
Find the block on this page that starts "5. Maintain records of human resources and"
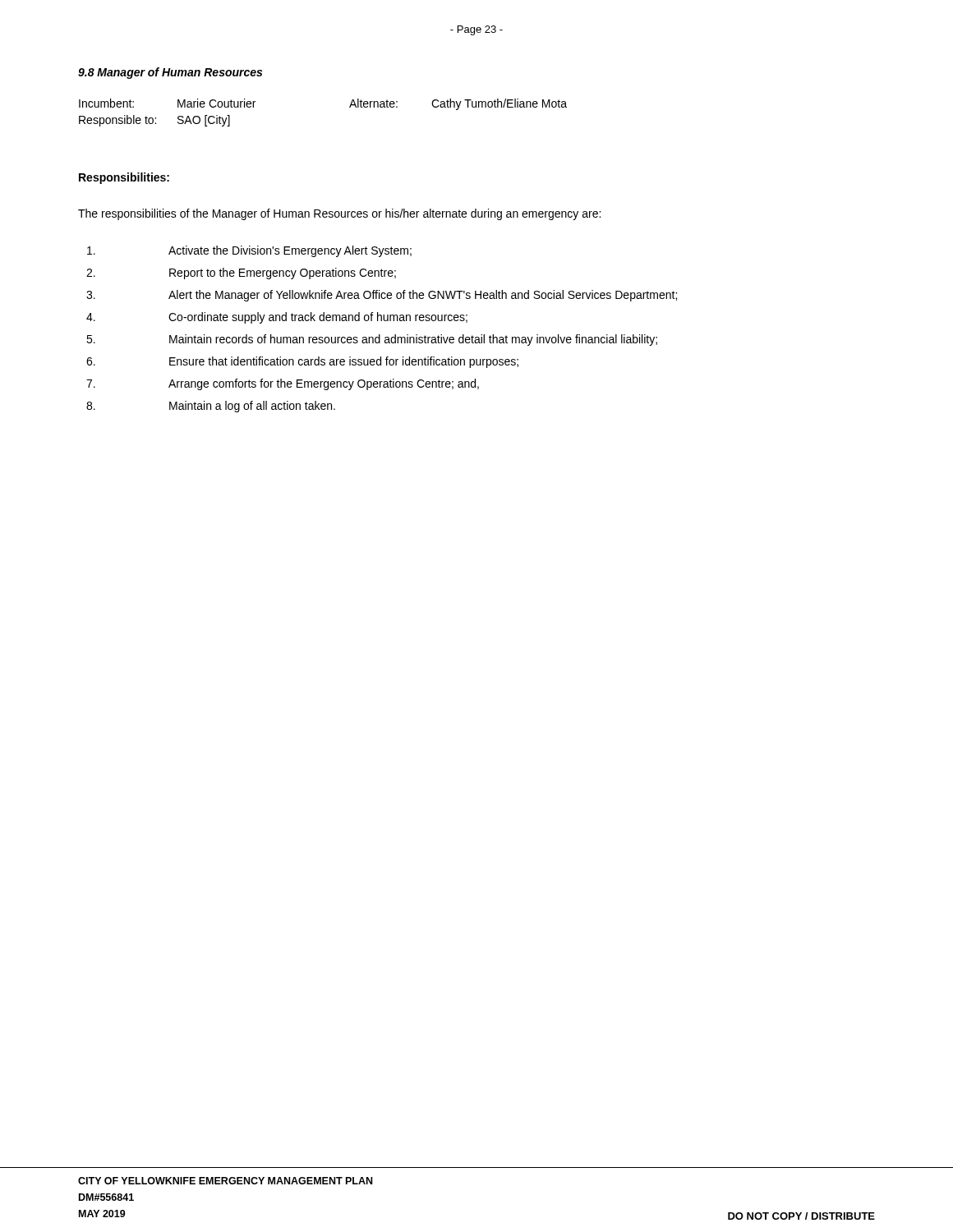[x=476, y=340]
